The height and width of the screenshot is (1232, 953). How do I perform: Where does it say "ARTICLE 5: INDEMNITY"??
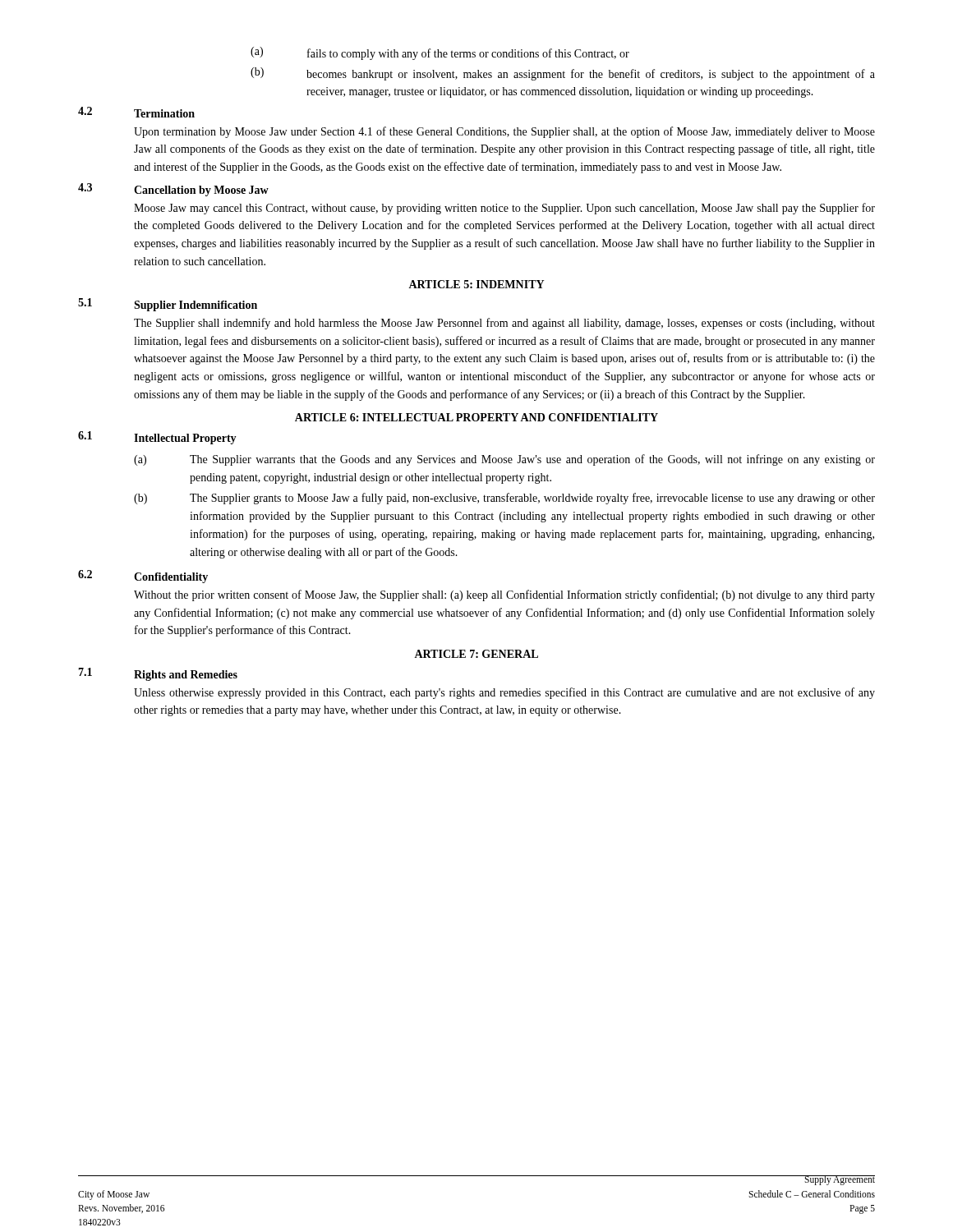point(476,285)
